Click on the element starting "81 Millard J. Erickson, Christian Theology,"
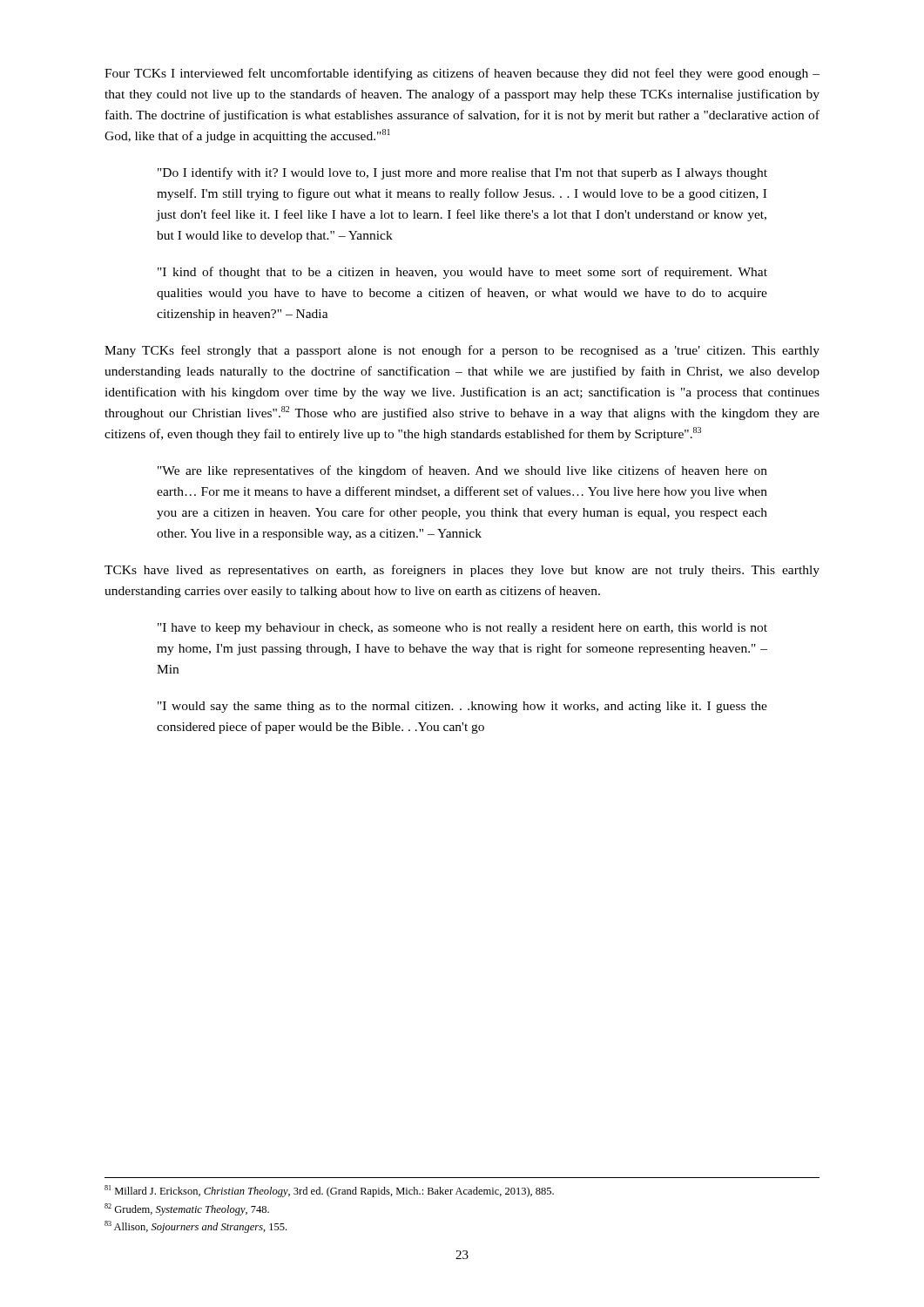 [x=329, y=1191]
